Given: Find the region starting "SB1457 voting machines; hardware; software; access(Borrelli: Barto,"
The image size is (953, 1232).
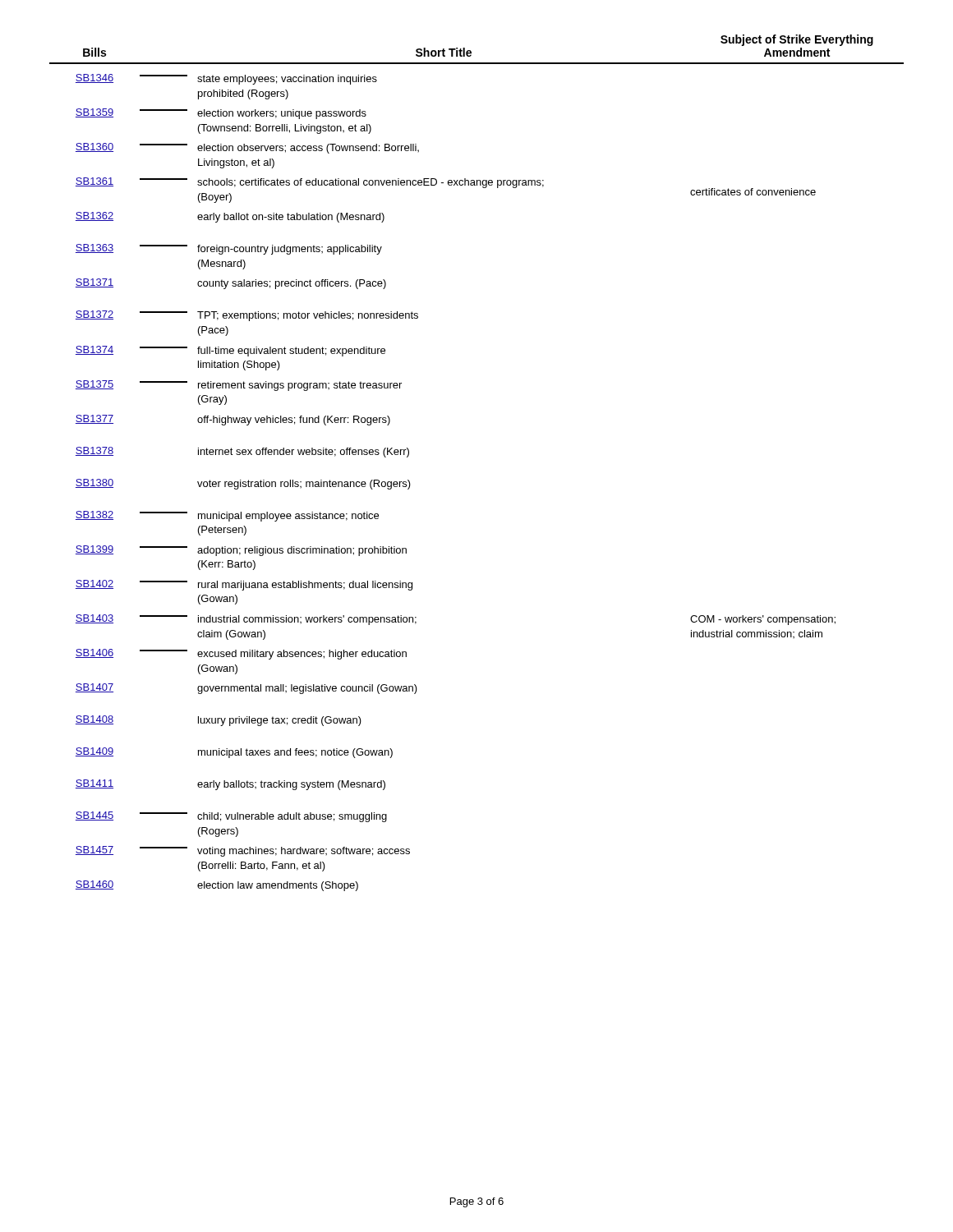Looking at the screenshot, I should pyautogui.click(x=243, y=851).
